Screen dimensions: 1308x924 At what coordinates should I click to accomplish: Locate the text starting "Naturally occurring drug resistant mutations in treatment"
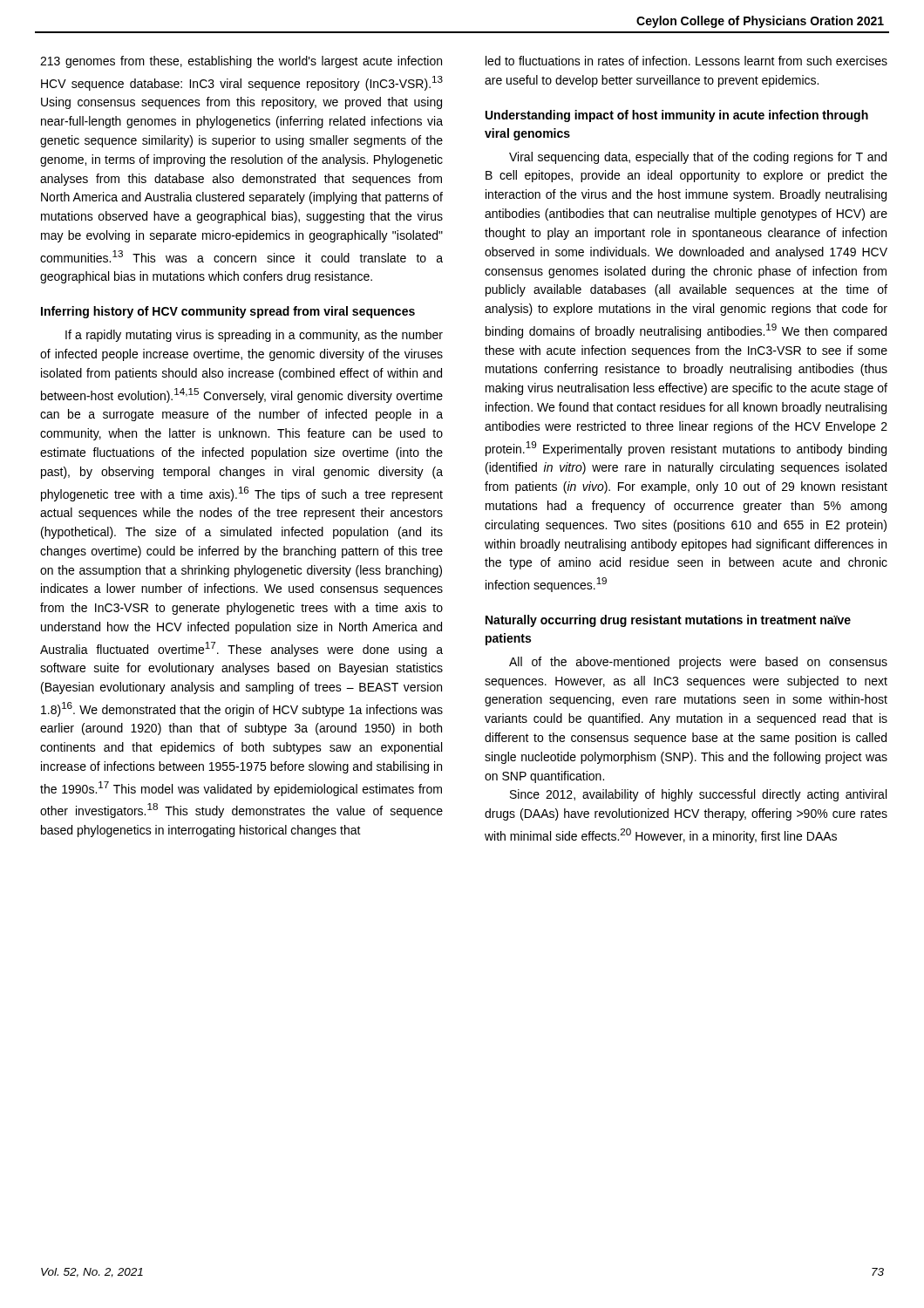[x=668, y=629]
